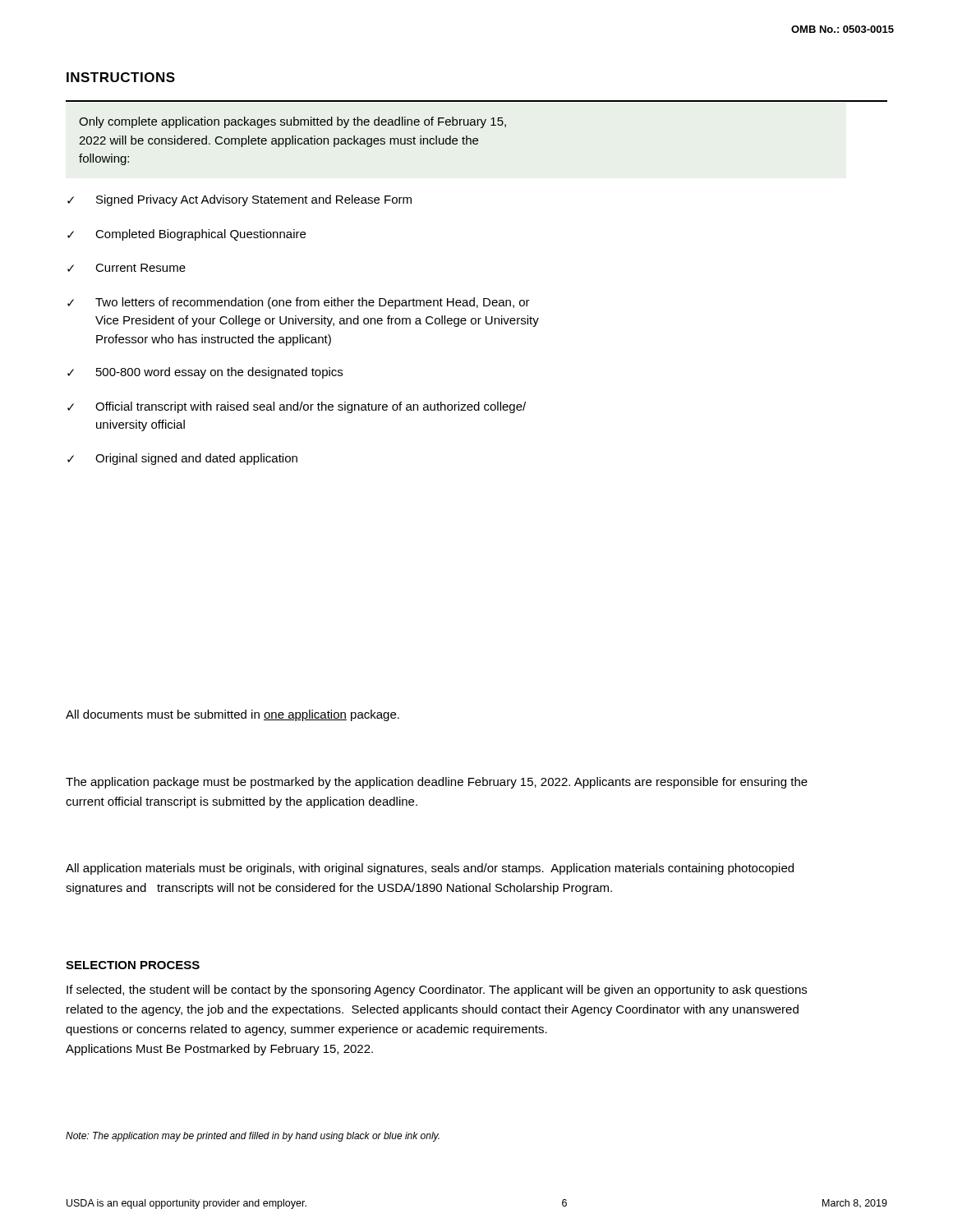The width and height of the screenshot is (953, 1232).
Task: Point to "✓ Completed Biographical Questionnaire"
Action: click(x=186, y=235)
